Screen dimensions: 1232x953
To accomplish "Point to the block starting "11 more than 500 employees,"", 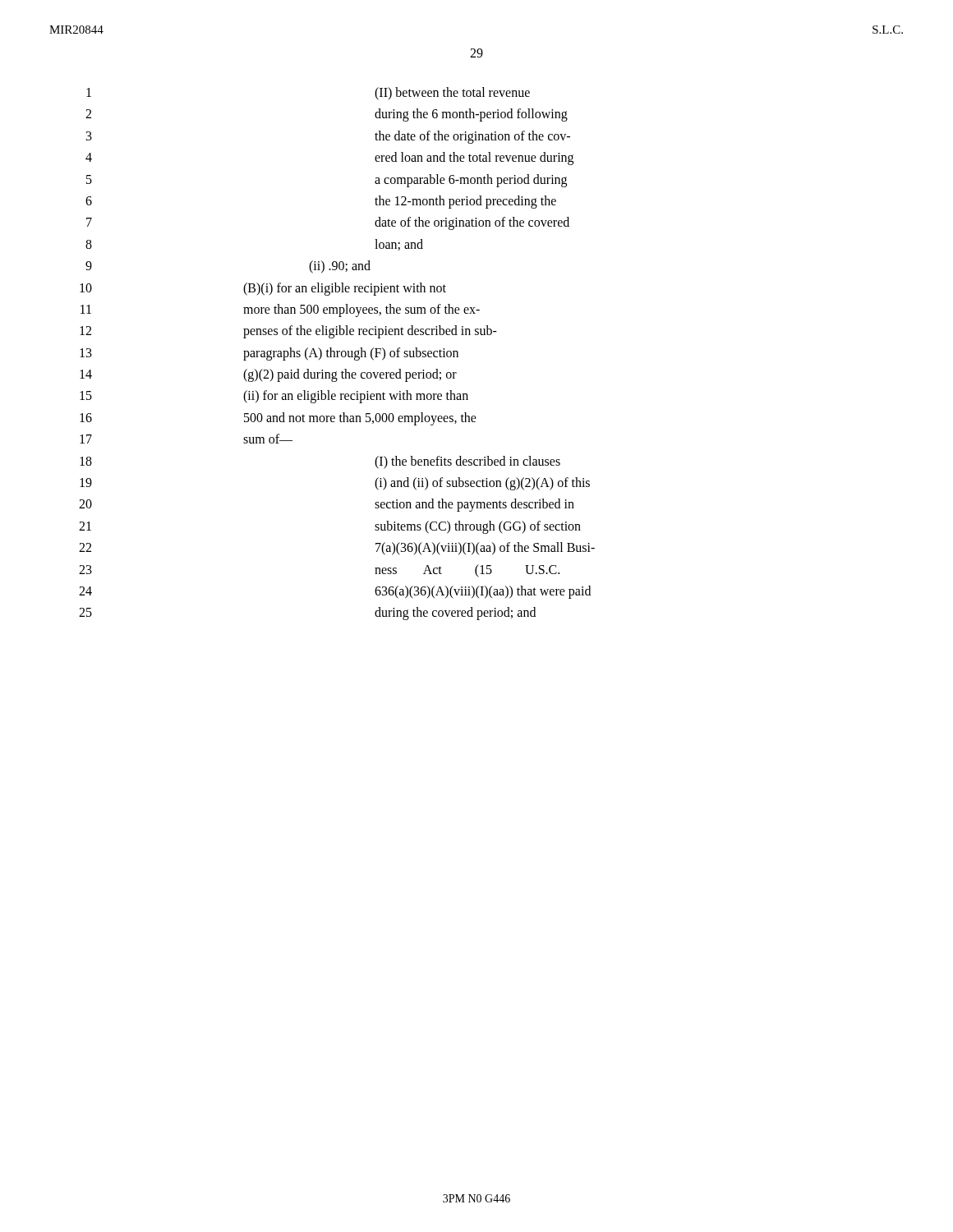I will point(476,310).
